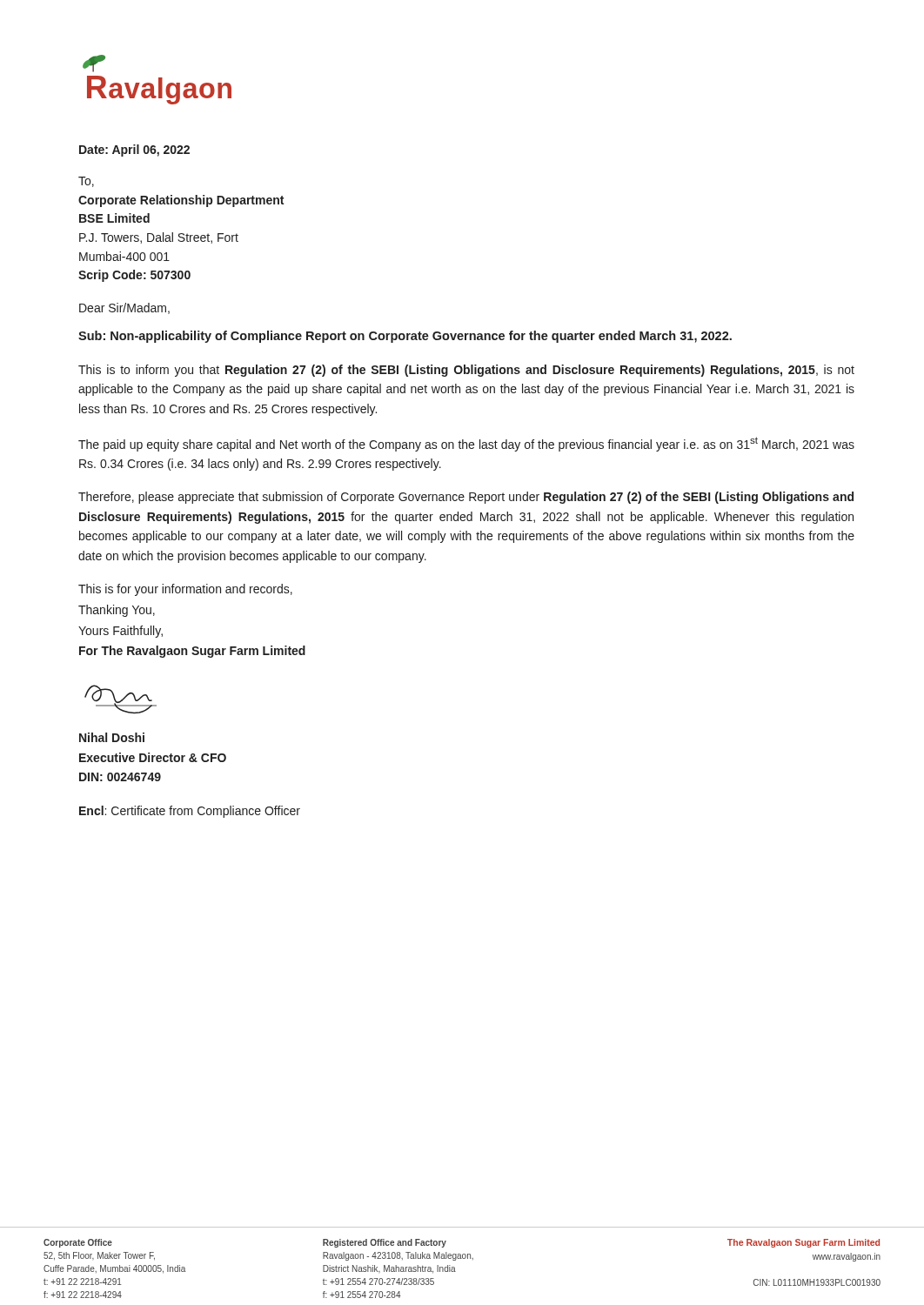Click on the illustration
Viewport: 924px width, 1305px height.
(x=466, y=698)
